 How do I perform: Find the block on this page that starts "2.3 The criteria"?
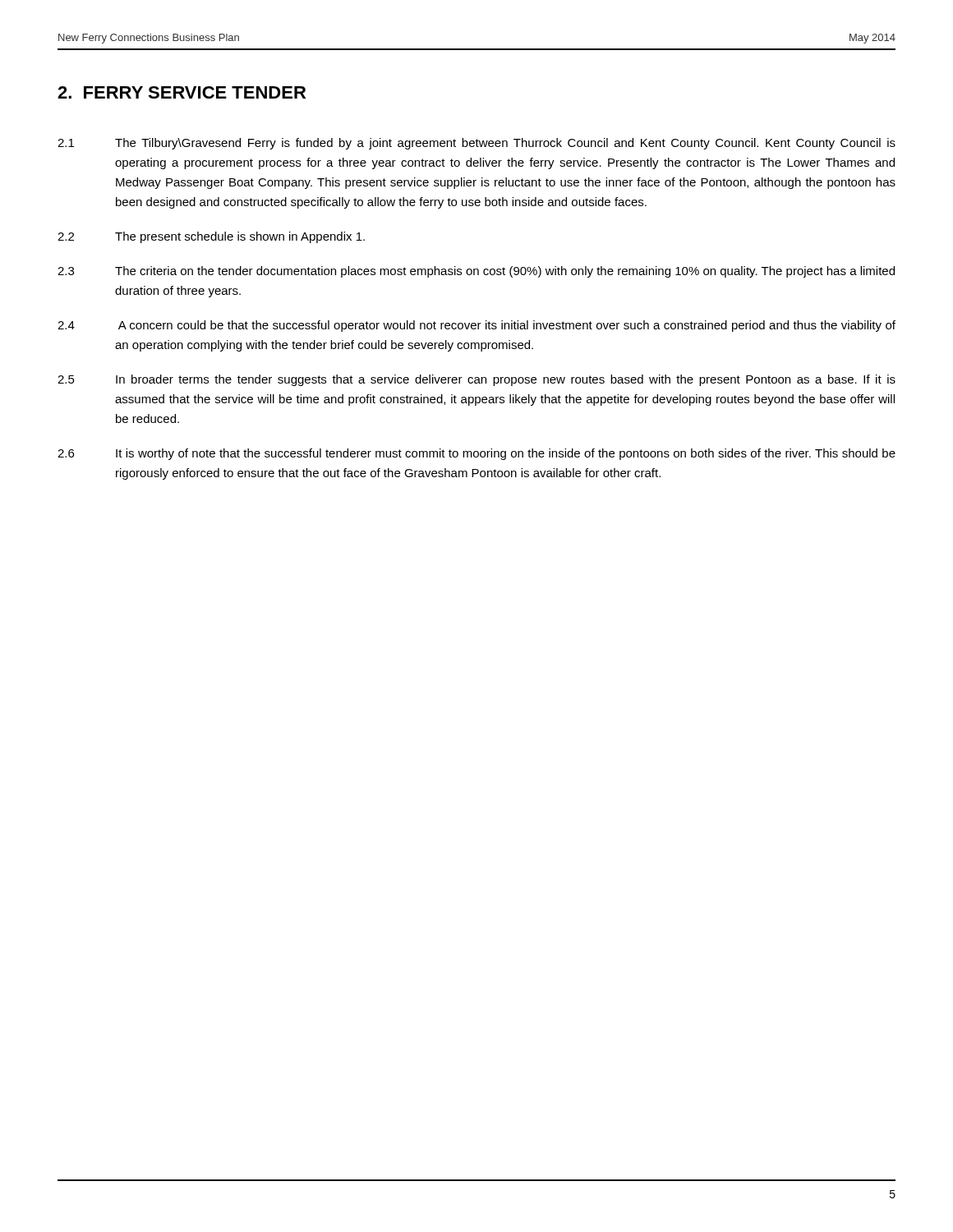tap(476, 281)
